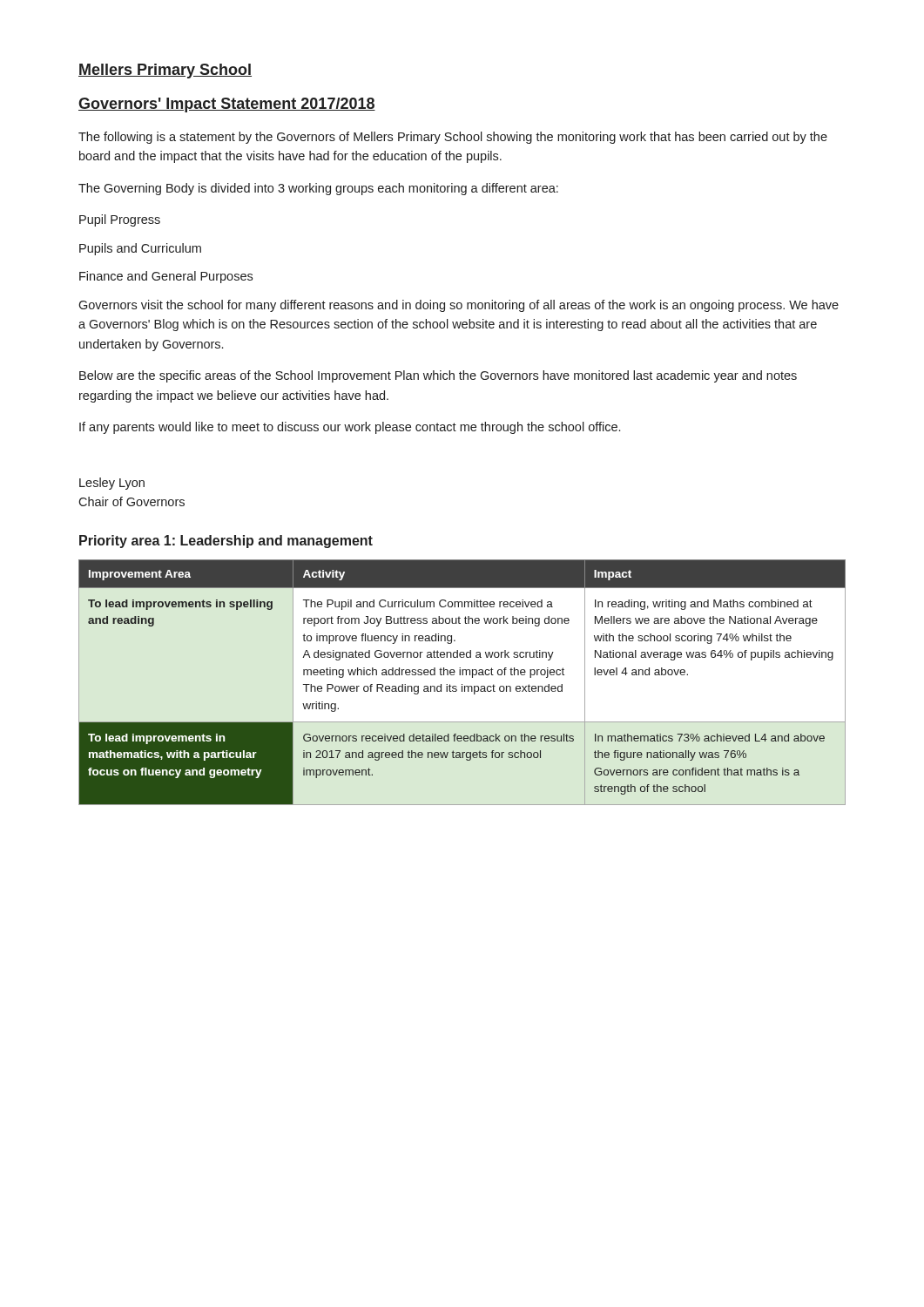
Task: Click on the region starting "Priority area 1: Leadership"
Action: click(226, 541)
